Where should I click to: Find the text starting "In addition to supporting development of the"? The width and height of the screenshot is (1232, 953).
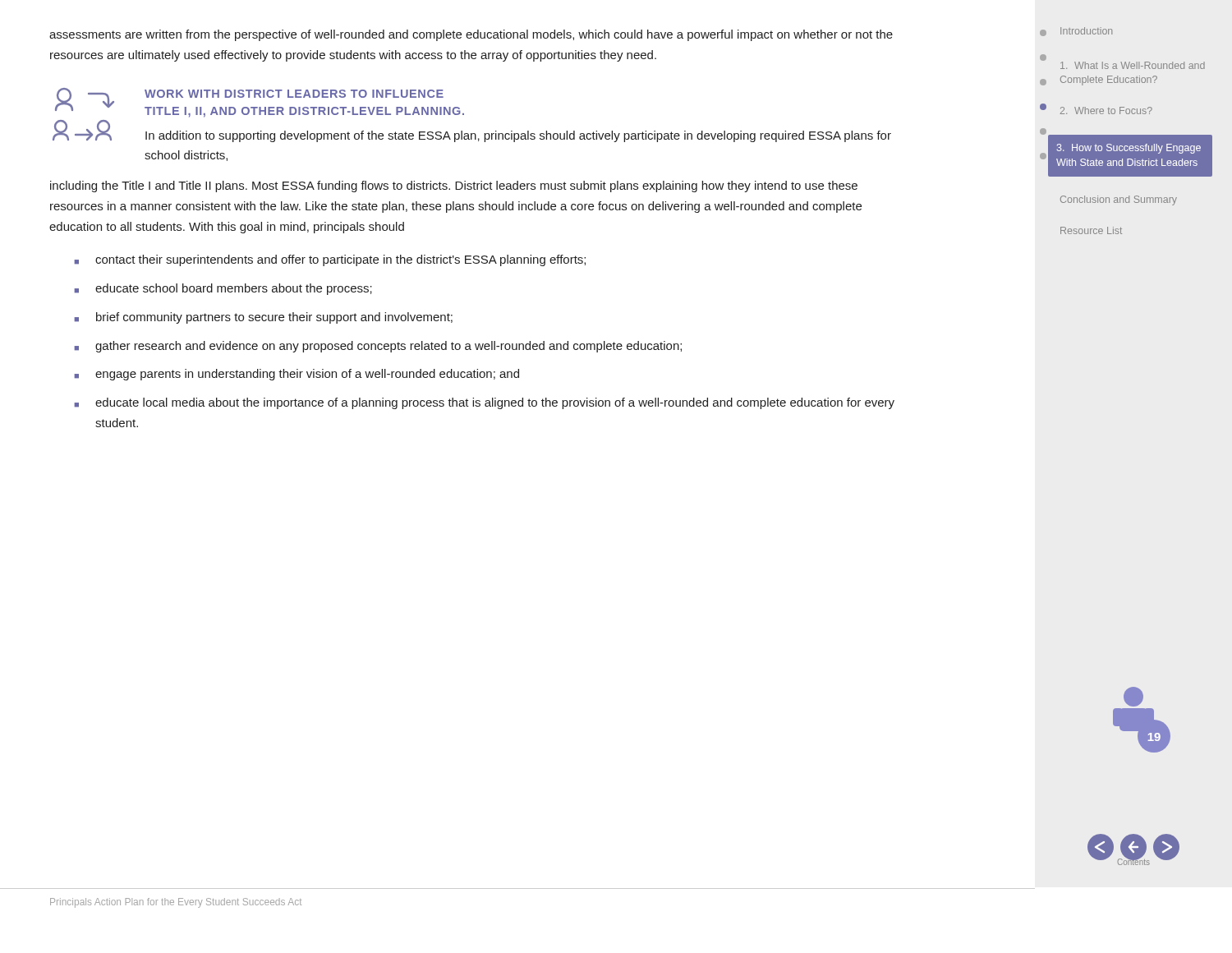pos(518,145)
